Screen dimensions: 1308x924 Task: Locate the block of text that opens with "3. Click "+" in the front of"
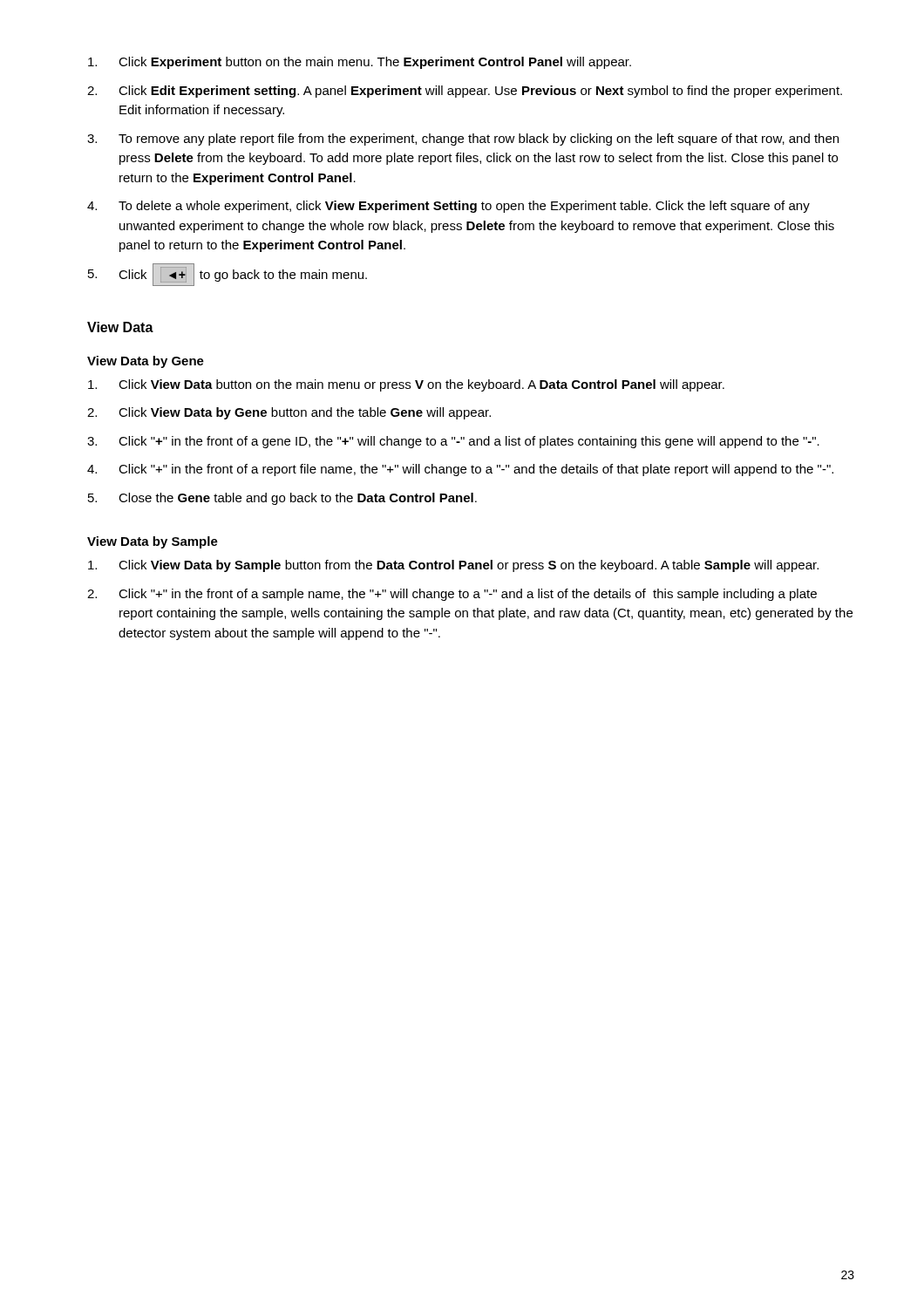tap(471, 441)
